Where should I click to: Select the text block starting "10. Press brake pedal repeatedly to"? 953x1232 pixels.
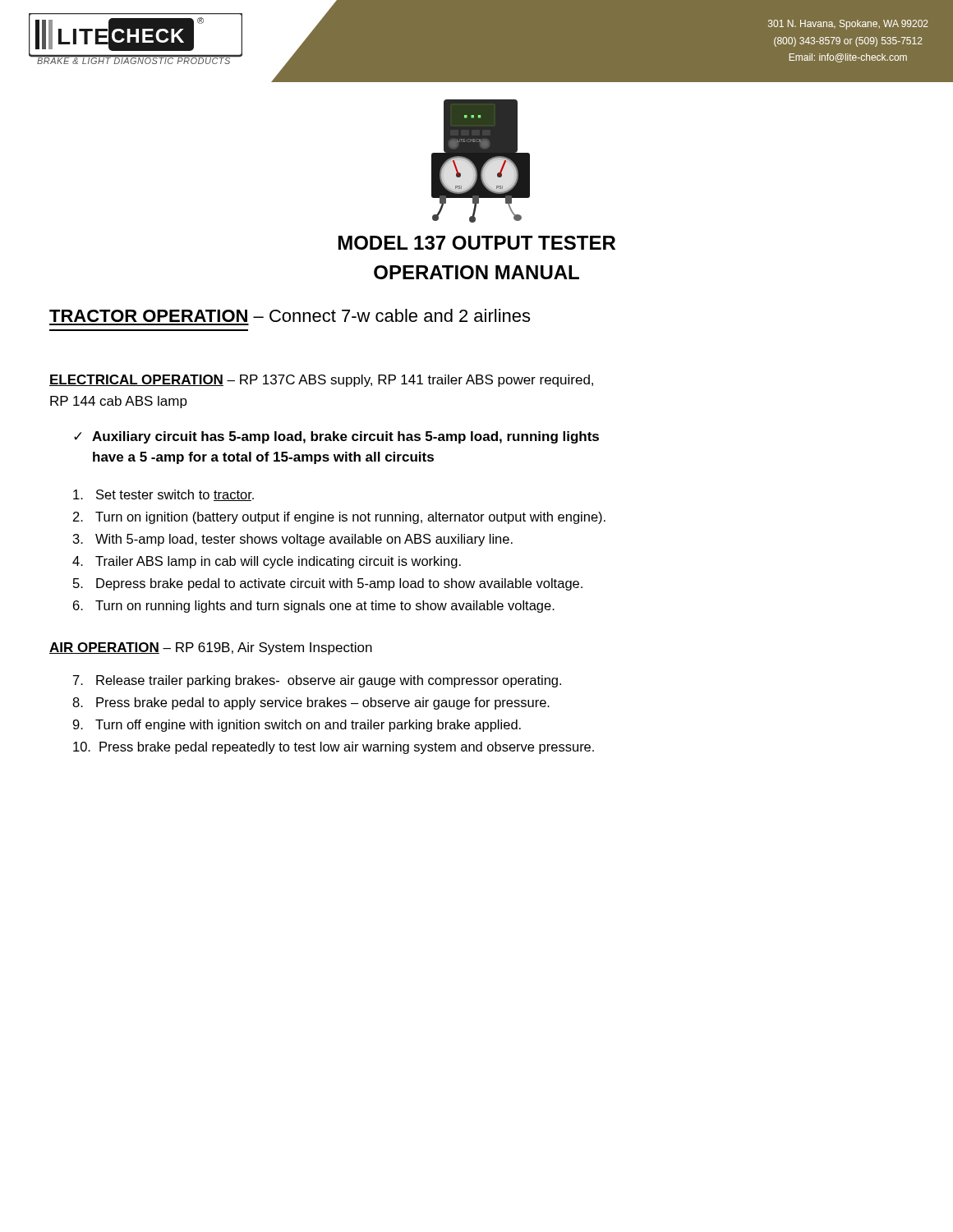488,747
